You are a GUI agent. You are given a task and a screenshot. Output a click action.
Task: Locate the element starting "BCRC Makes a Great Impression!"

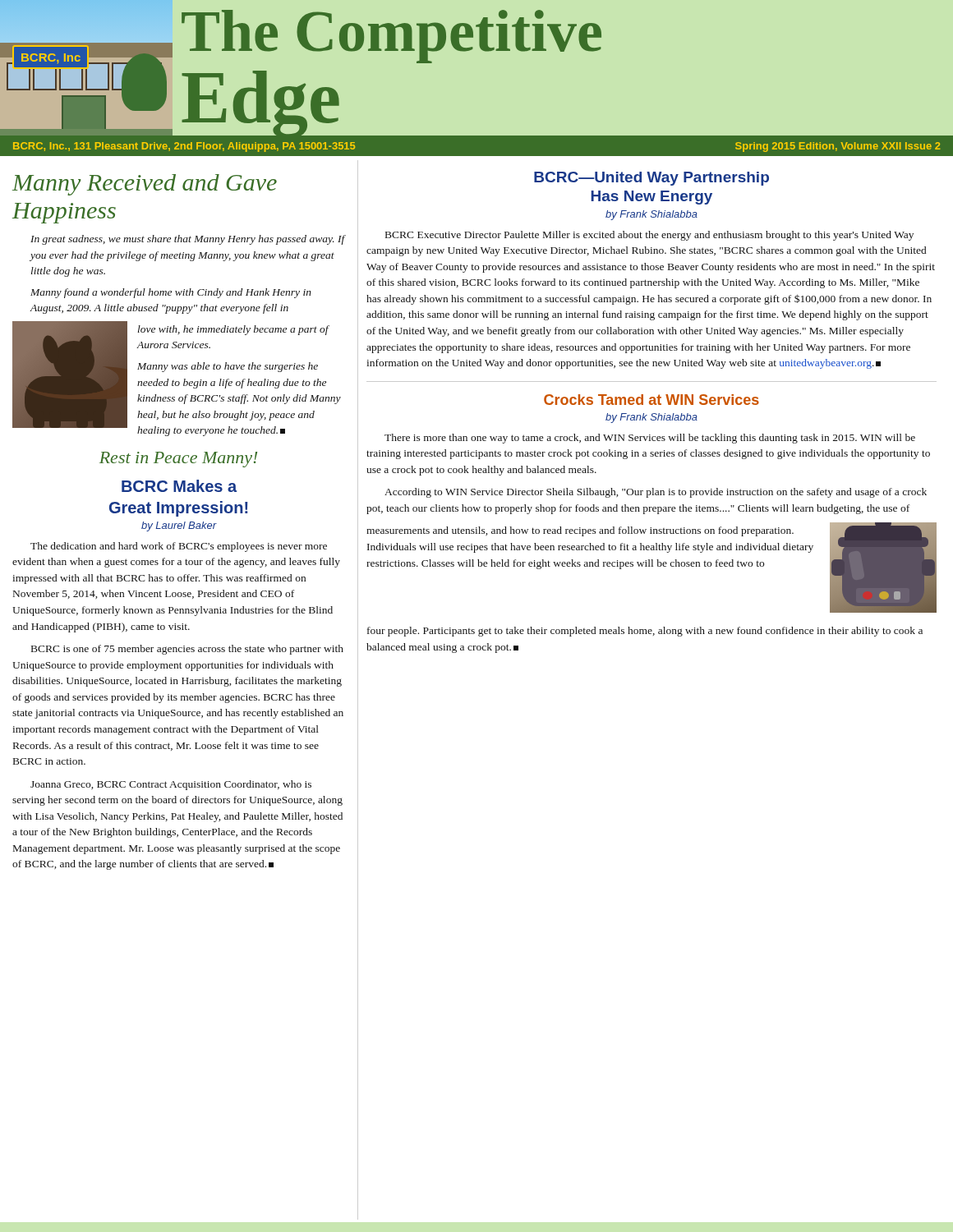[x=179, y=504]
